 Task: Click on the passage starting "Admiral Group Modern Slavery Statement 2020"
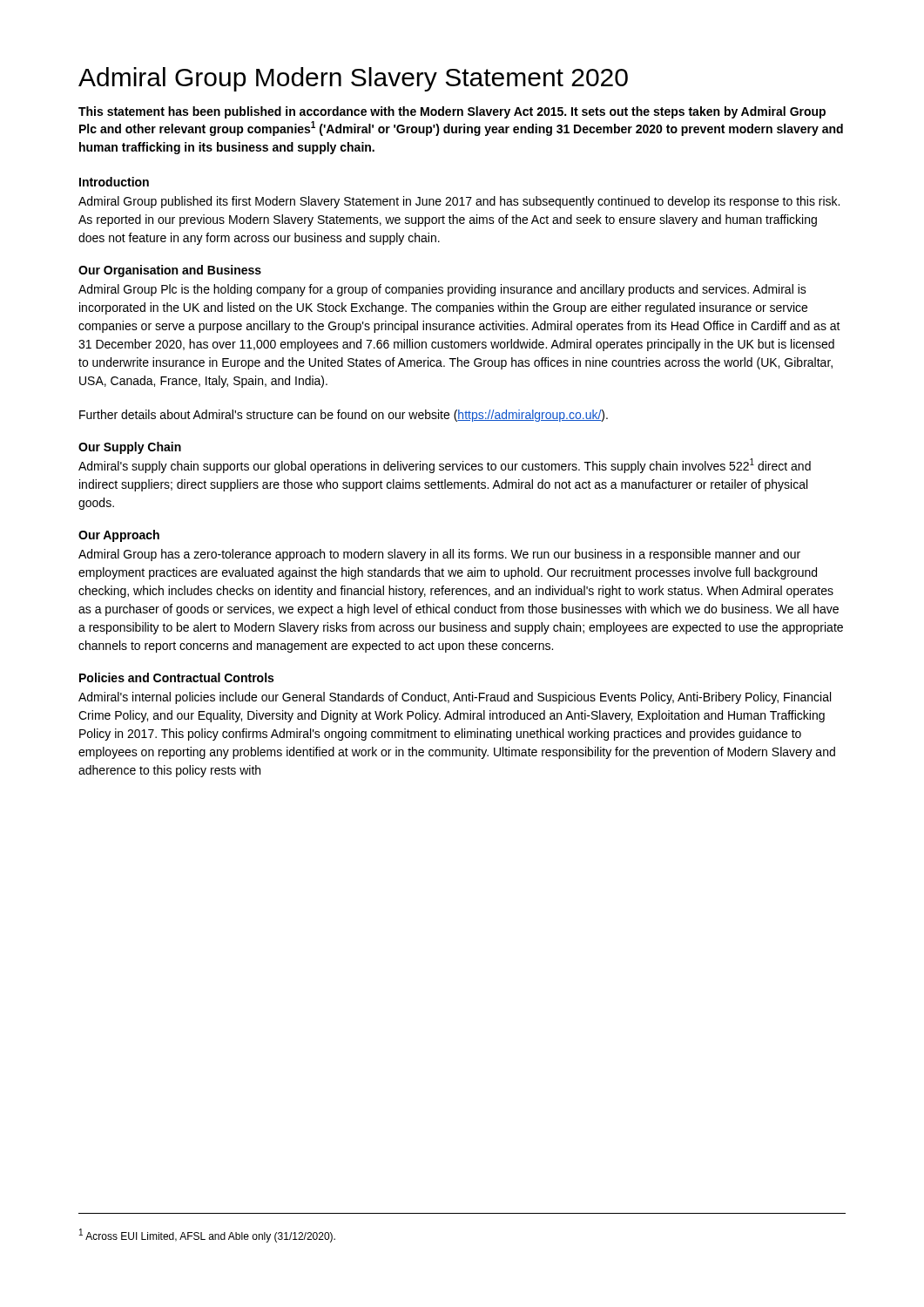(462, 78)
